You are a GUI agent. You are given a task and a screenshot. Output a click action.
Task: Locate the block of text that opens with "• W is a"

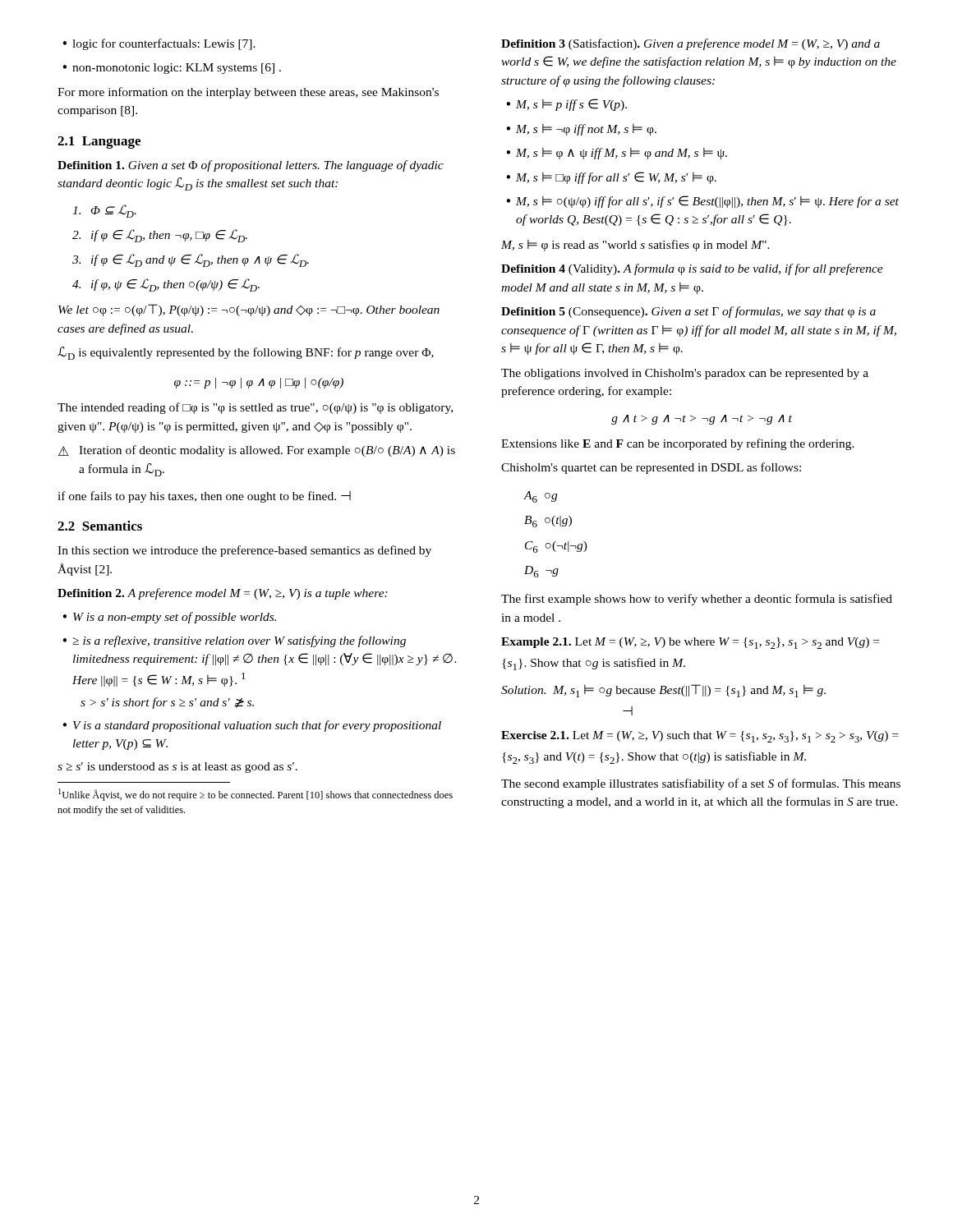259,618
